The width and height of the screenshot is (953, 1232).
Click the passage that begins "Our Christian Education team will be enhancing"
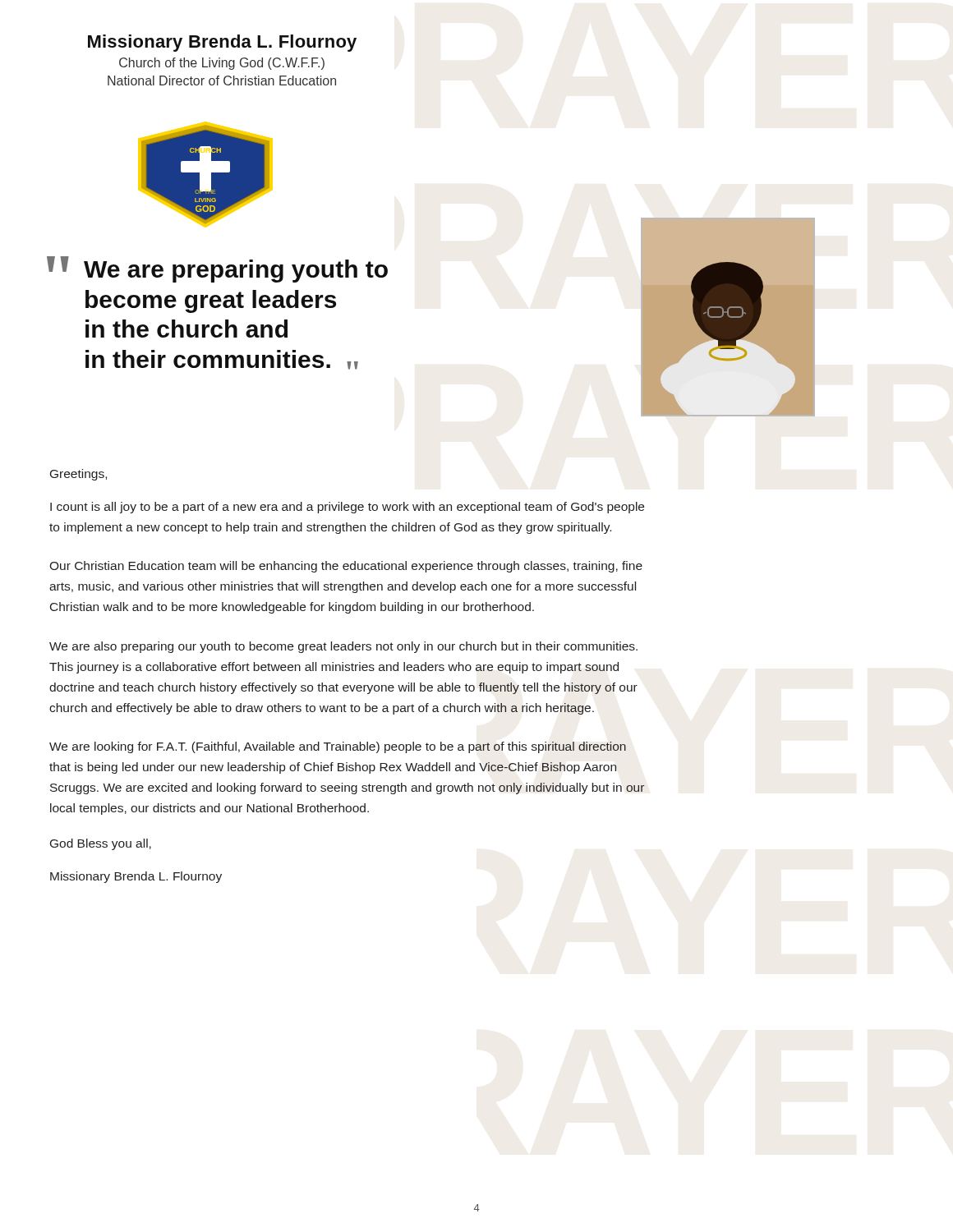346,586
